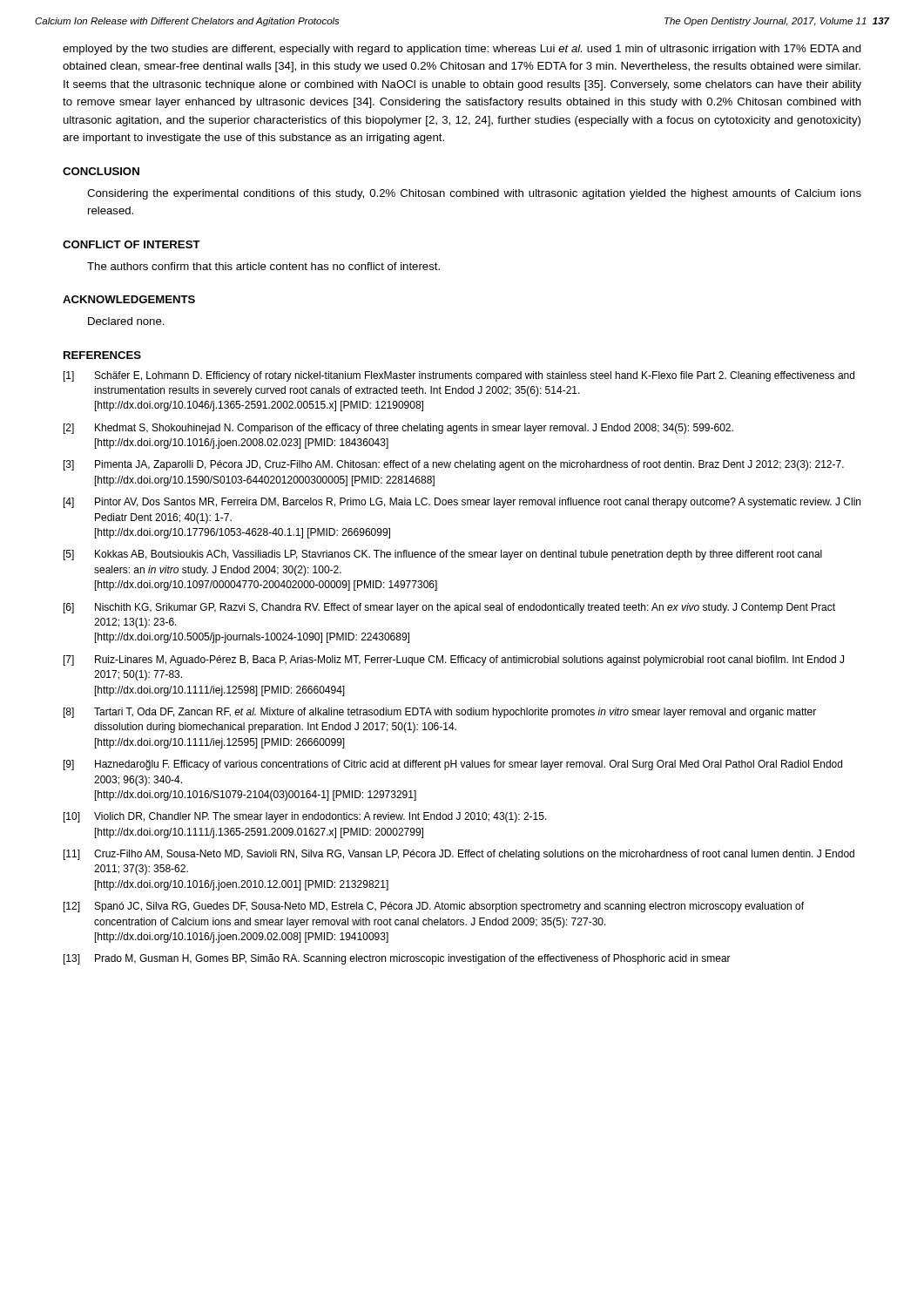Where is the passage that starts "[3] Pimenta JA, Zaparolli D, Pécora JD, Cruz-Filho"?
The height and width of the screenshot is (1307, 924).
pyautogui.click(x=462, y=473)
